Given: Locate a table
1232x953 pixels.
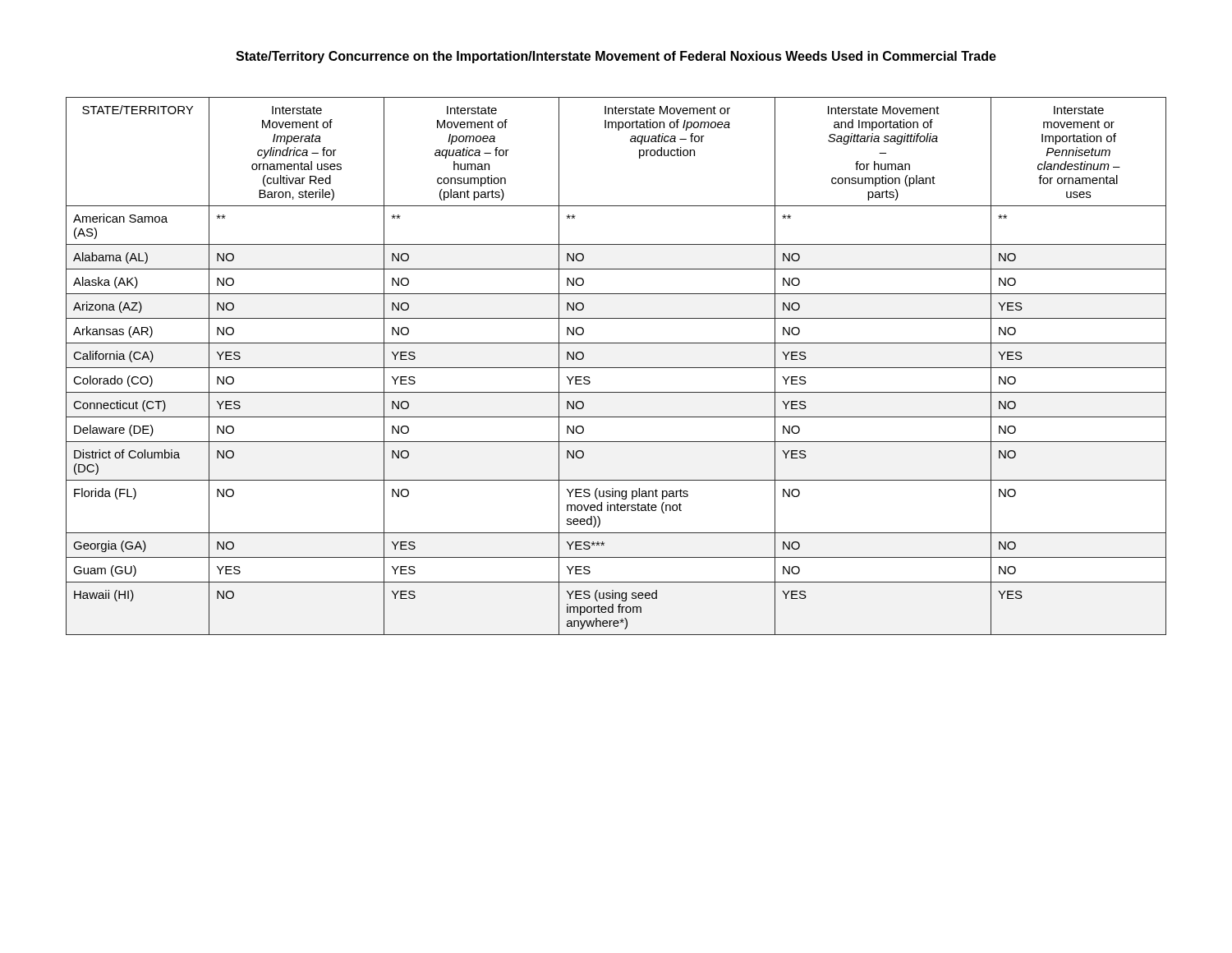Looking at the screenshot, I should tap(616, 366).
